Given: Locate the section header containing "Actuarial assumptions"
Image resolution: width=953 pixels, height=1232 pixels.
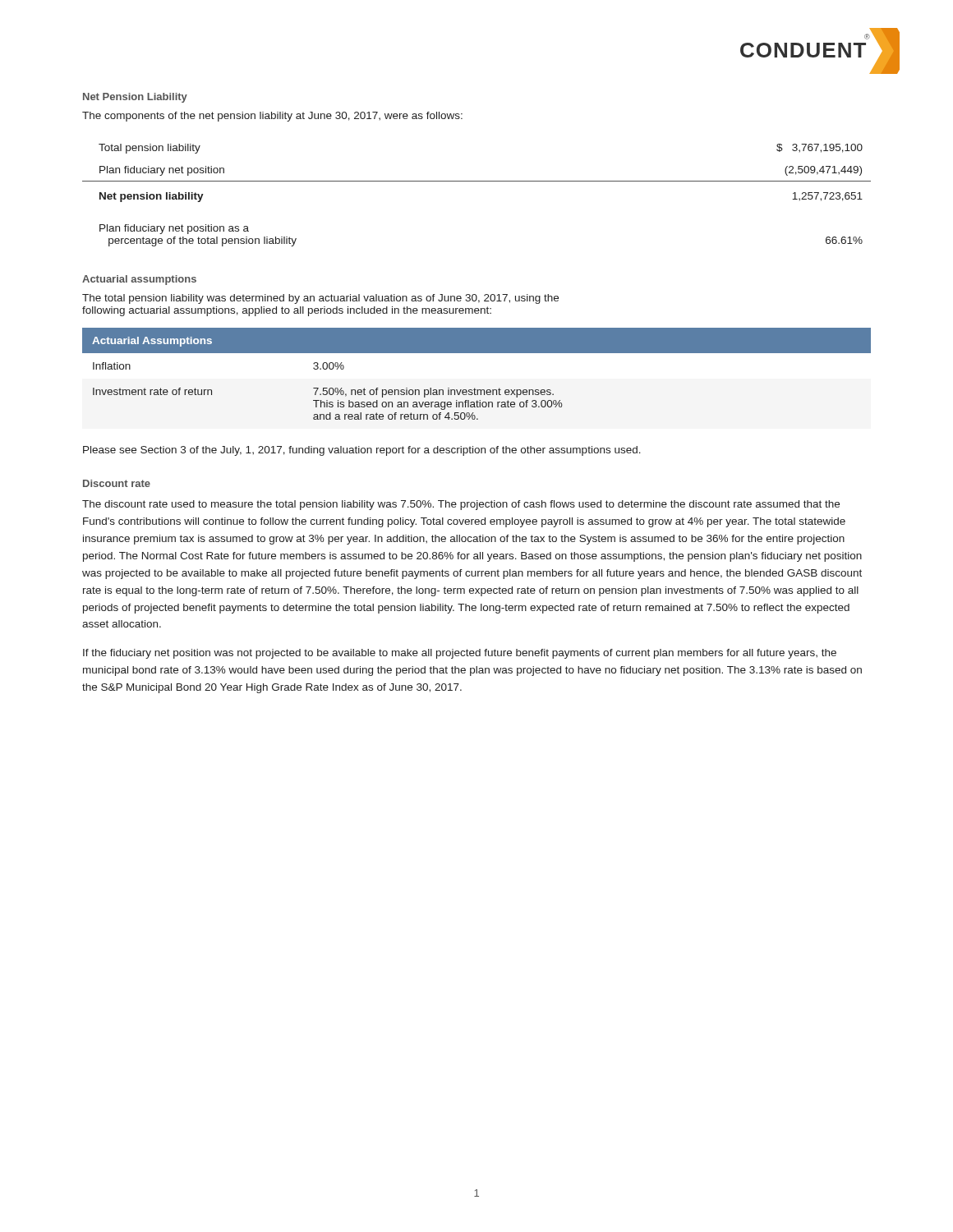Looking at the screenshot, I should (139, 279).
